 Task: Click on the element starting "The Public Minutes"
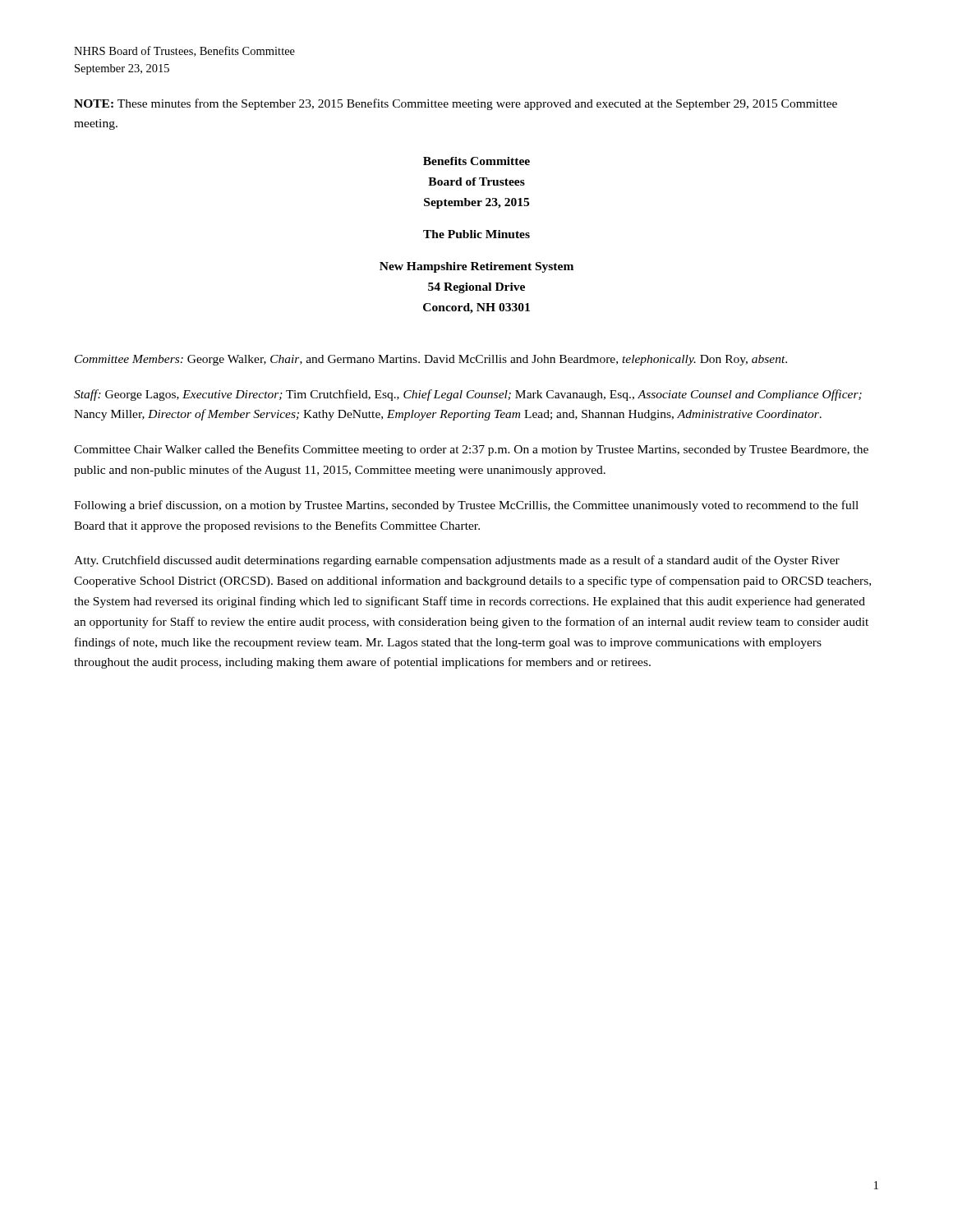(476, 234)
